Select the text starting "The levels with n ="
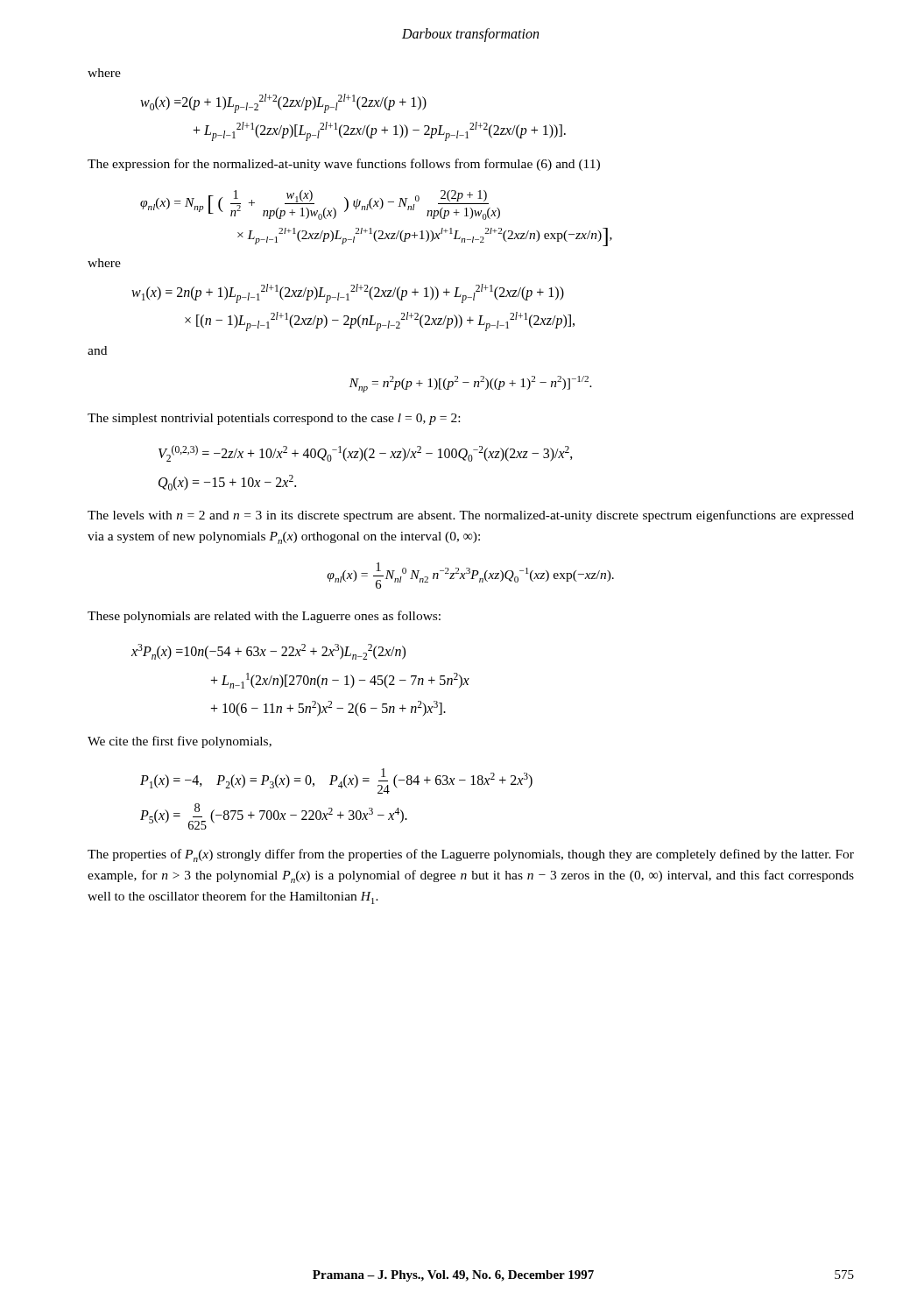 pyautogui.click(x=471, y=527)
